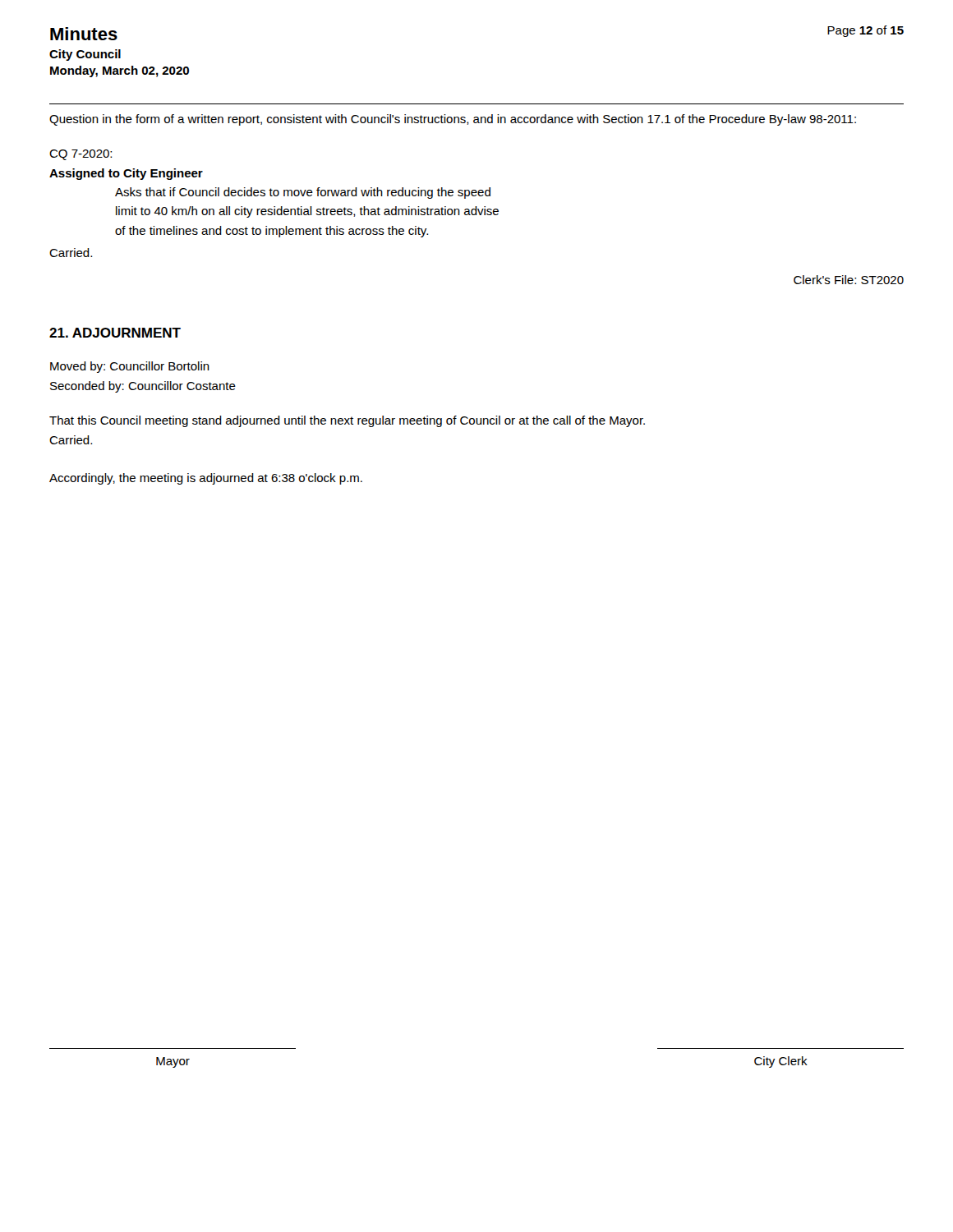The width and height of the screenshot is (953, 1232).
Task: Find the text starting "Question in the form"
Action: coord(453,119)
